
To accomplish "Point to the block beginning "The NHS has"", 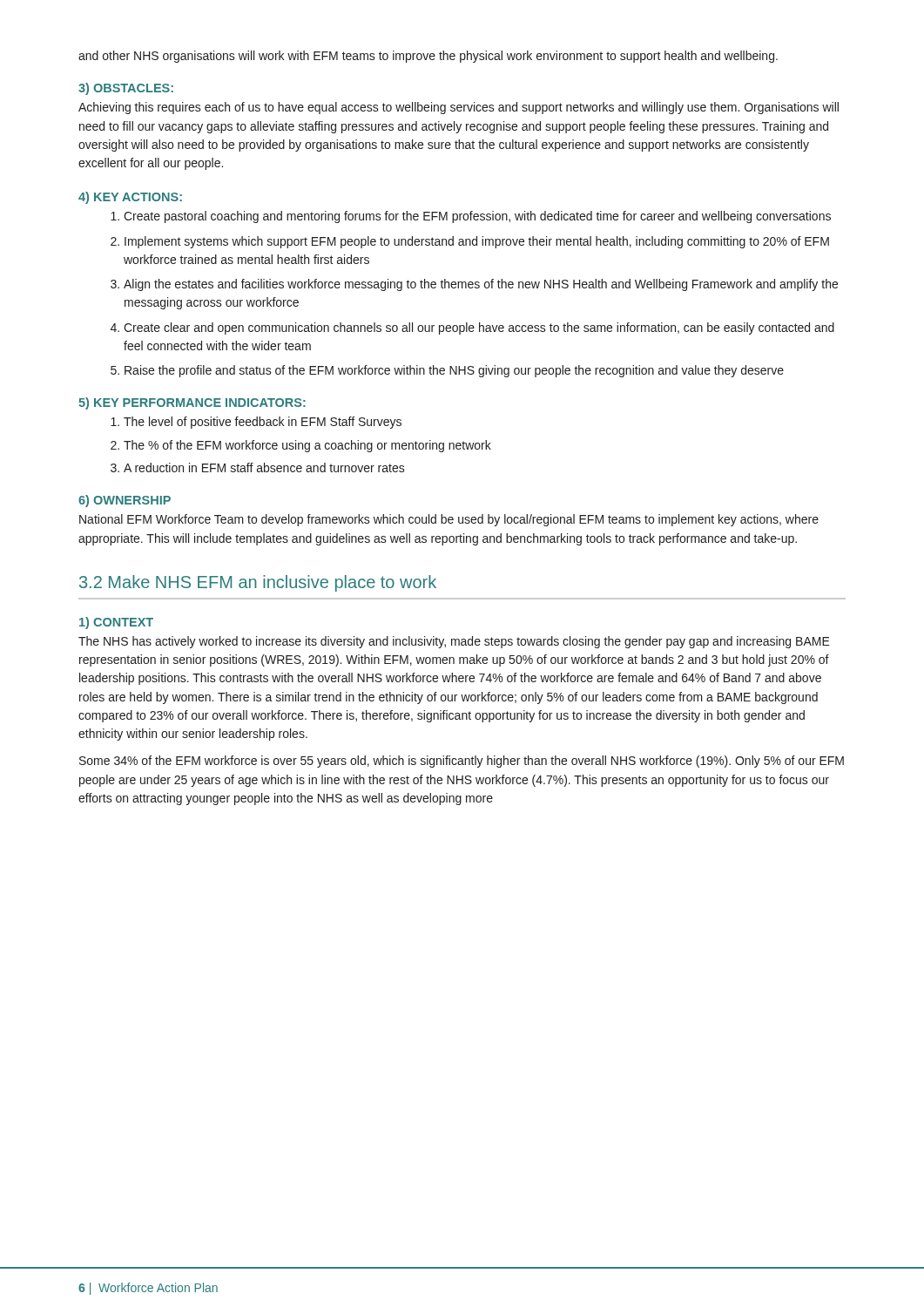I will (454, 687).
